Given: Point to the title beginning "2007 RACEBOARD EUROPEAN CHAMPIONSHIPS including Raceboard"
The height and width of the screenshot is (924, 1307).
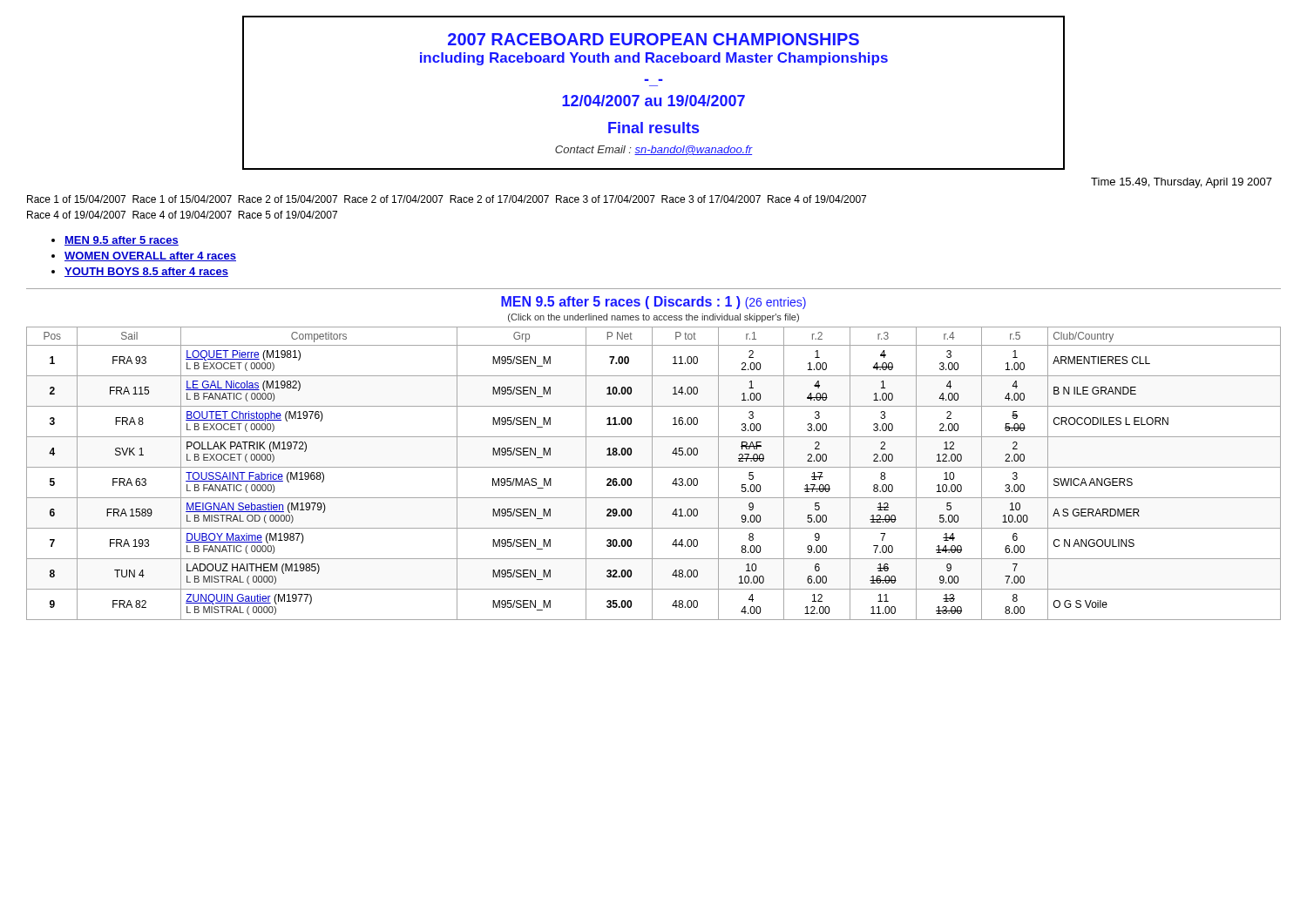Looking at the screenshot, I should click(x=654, y=93).
